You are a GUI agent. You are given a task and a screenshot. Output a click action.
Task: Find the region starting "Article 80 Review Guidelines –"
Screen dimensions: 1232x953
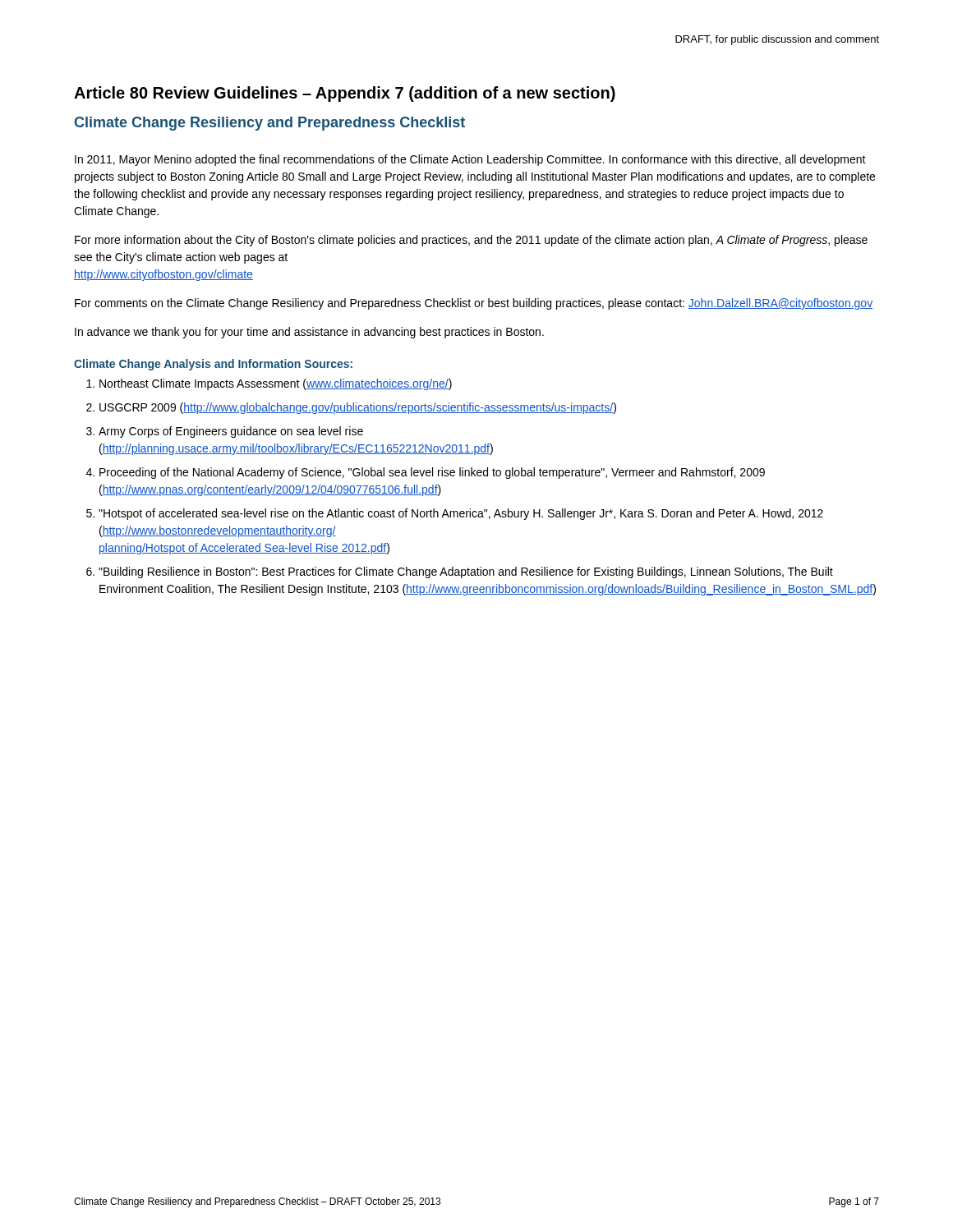[x=345, y=93]
